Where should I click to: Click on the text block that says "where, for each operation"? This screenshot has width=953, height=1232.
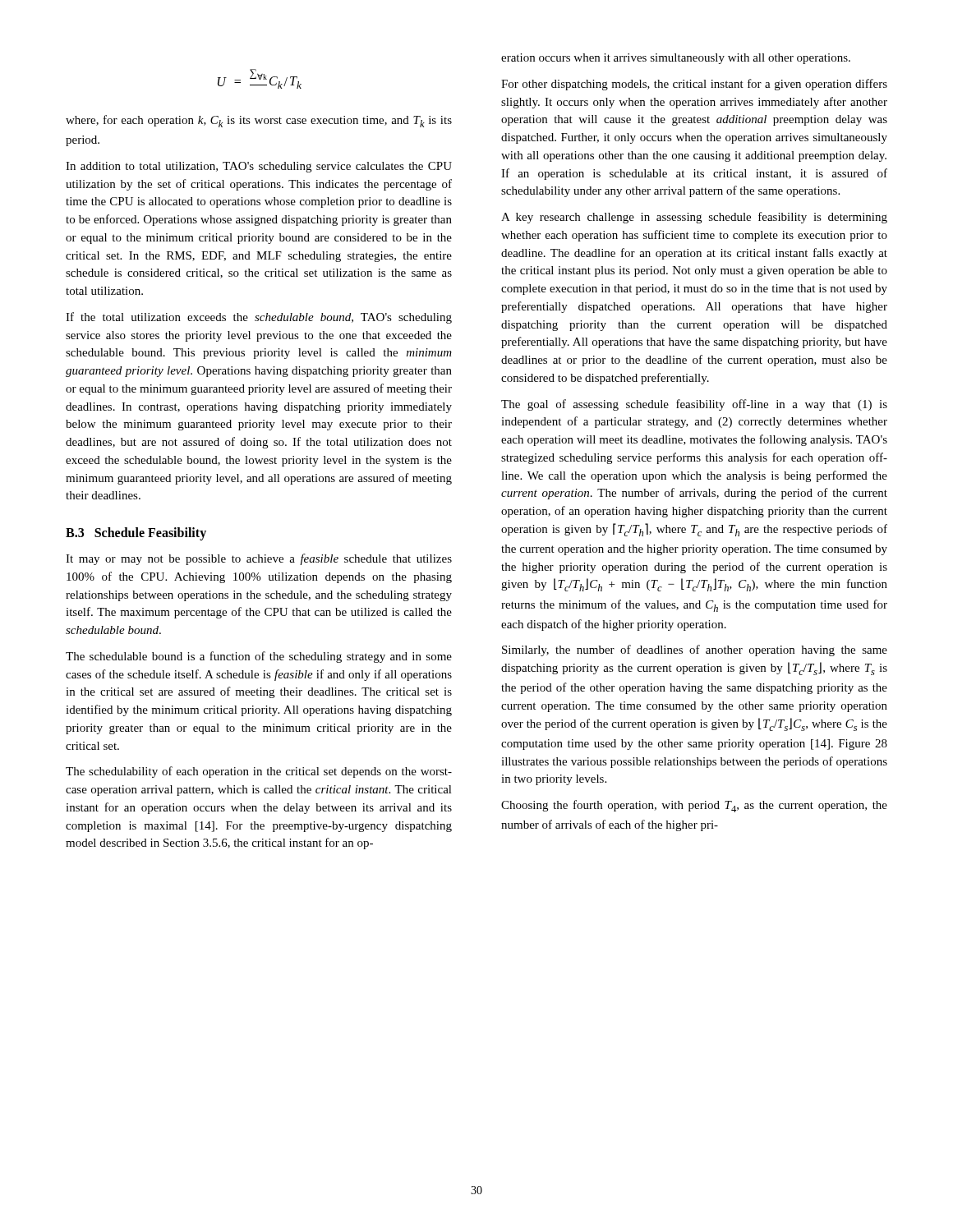(259, 308)
